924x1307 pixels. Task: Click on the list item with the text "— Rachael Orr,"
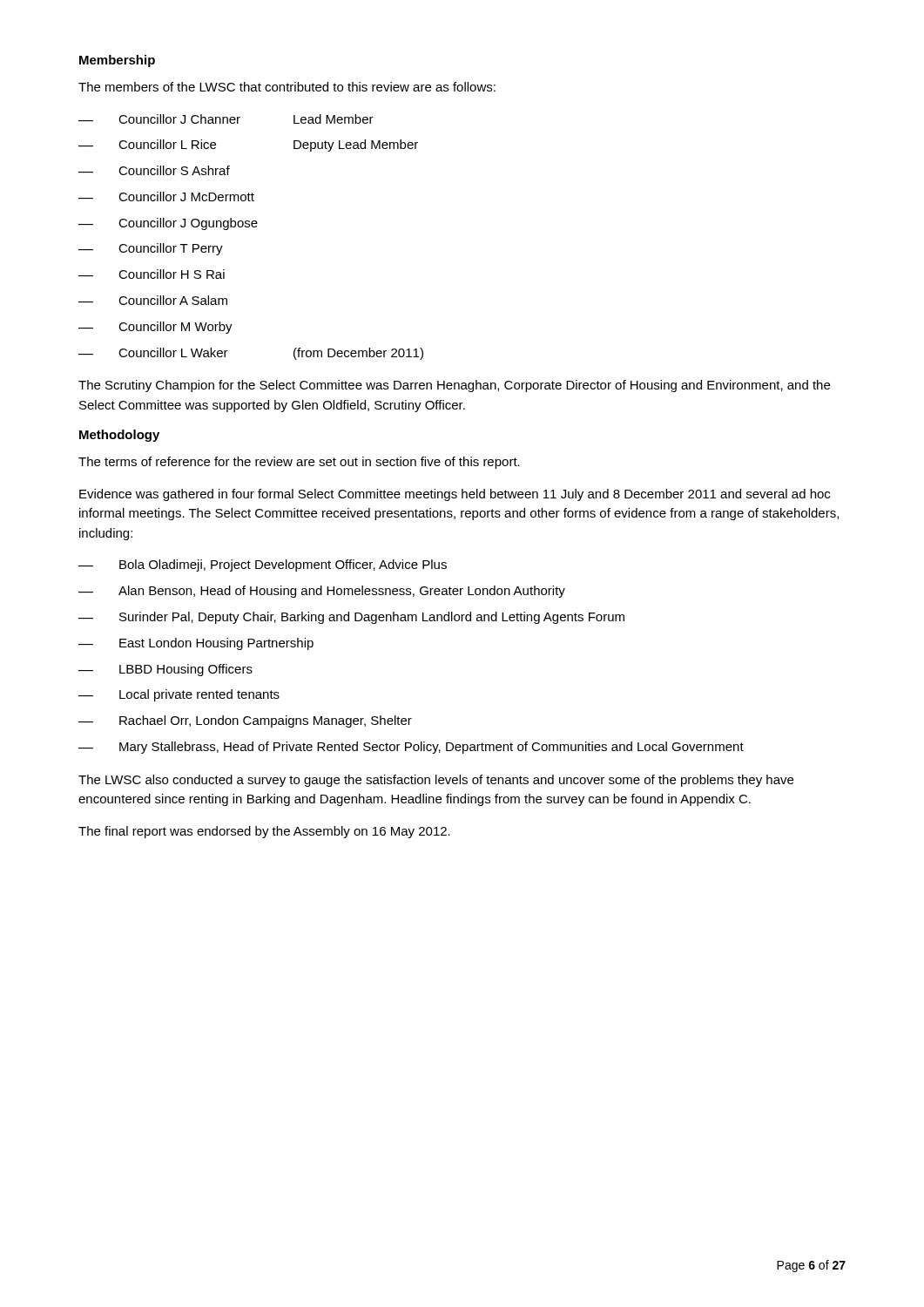[245, 721]
